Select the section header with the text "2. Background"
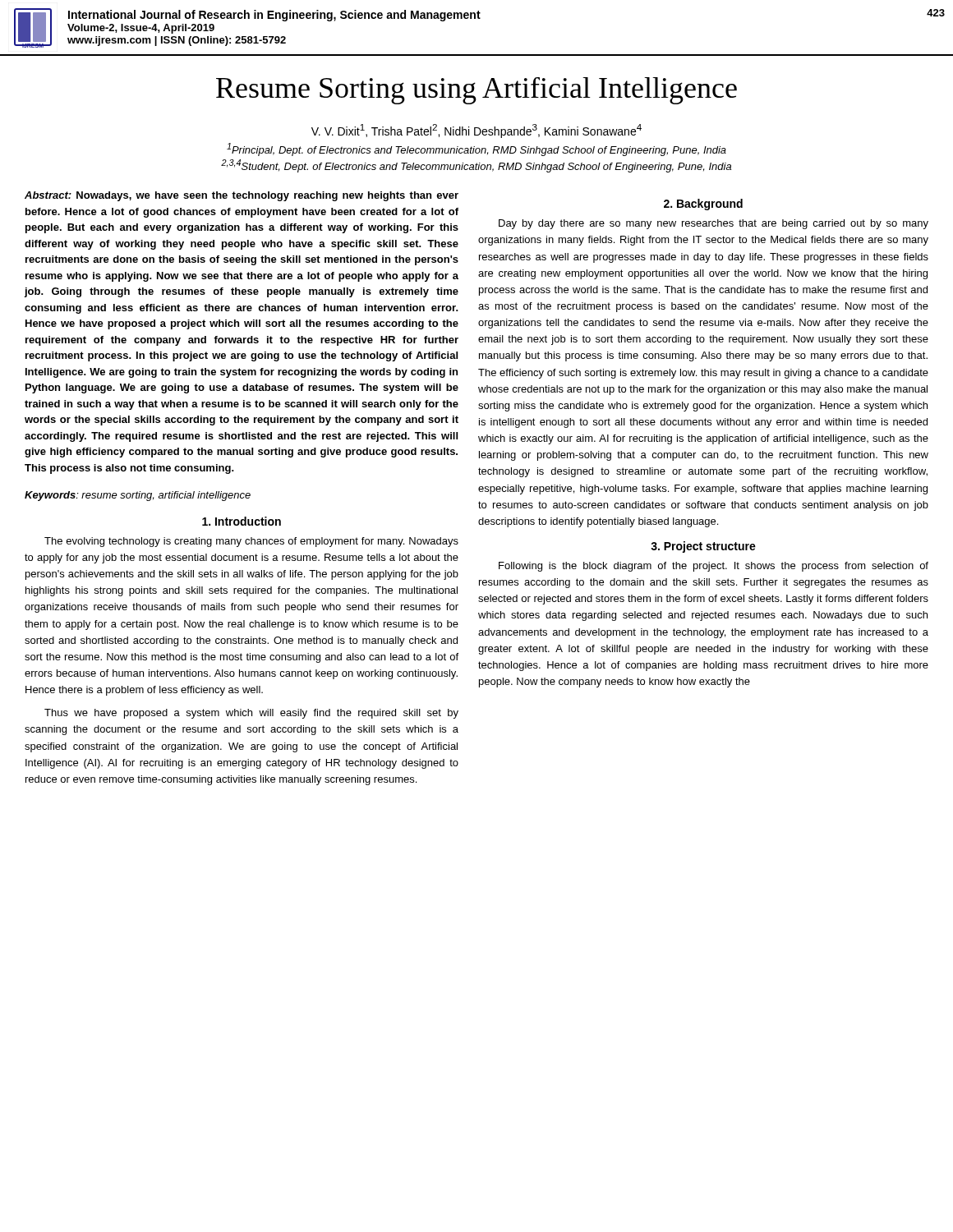The height and width of the screenshot is (1232, 953). tap(703, 204)
